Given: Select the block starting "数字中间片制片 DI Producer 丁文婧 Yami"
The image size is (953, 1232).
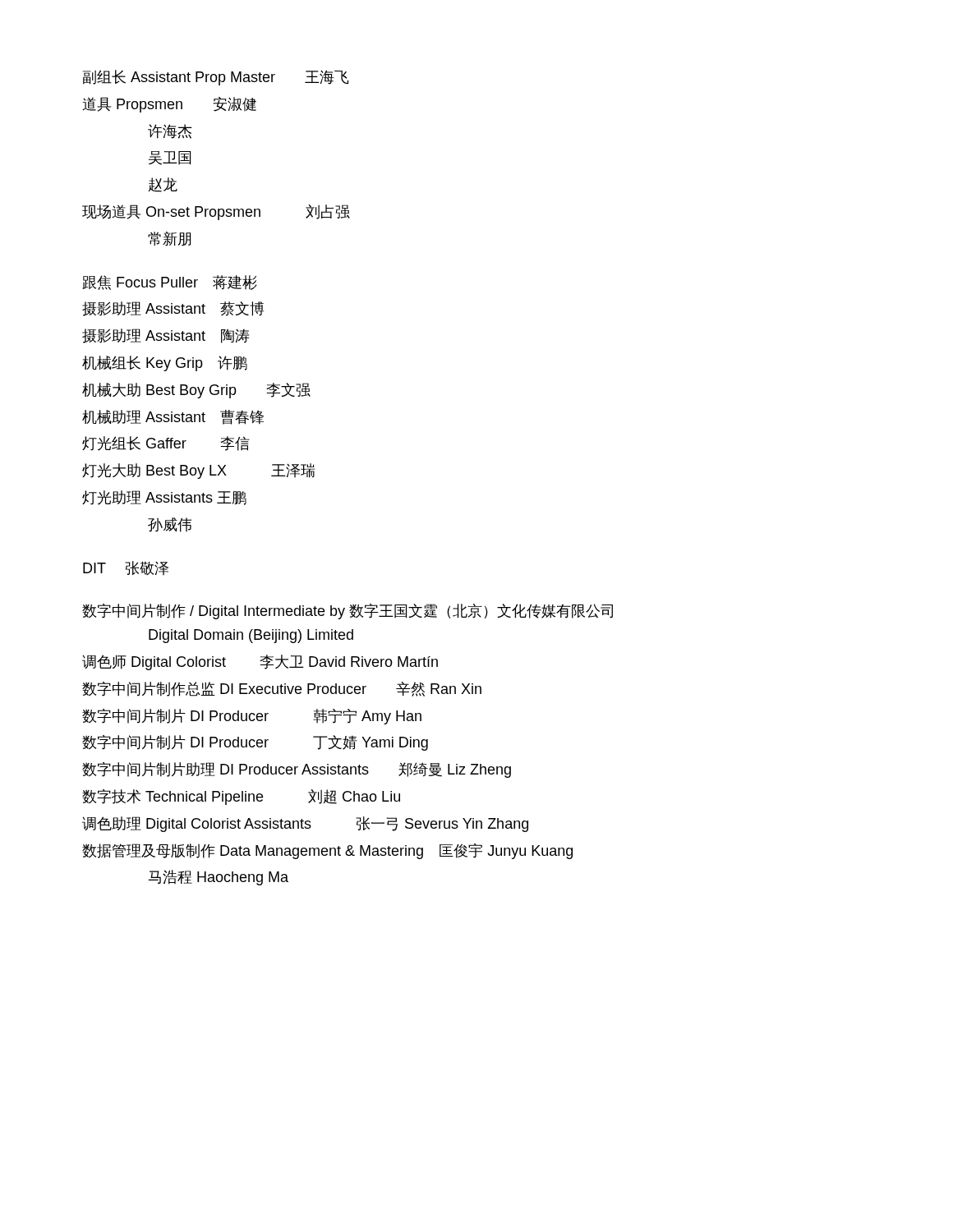Looking at the screenshot, I should (x=255, y=743).
